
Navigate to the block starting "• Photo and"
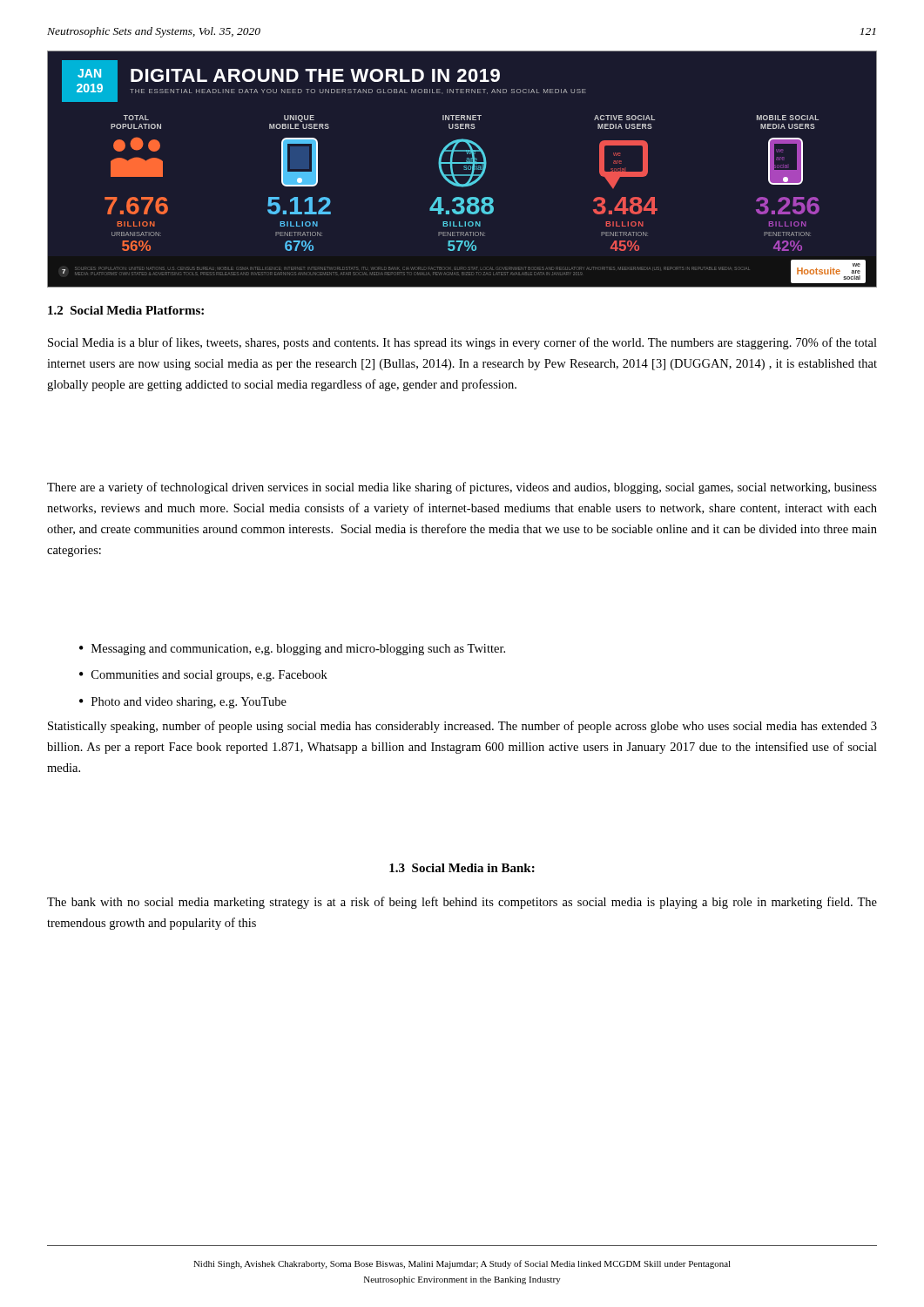point(182,702)
